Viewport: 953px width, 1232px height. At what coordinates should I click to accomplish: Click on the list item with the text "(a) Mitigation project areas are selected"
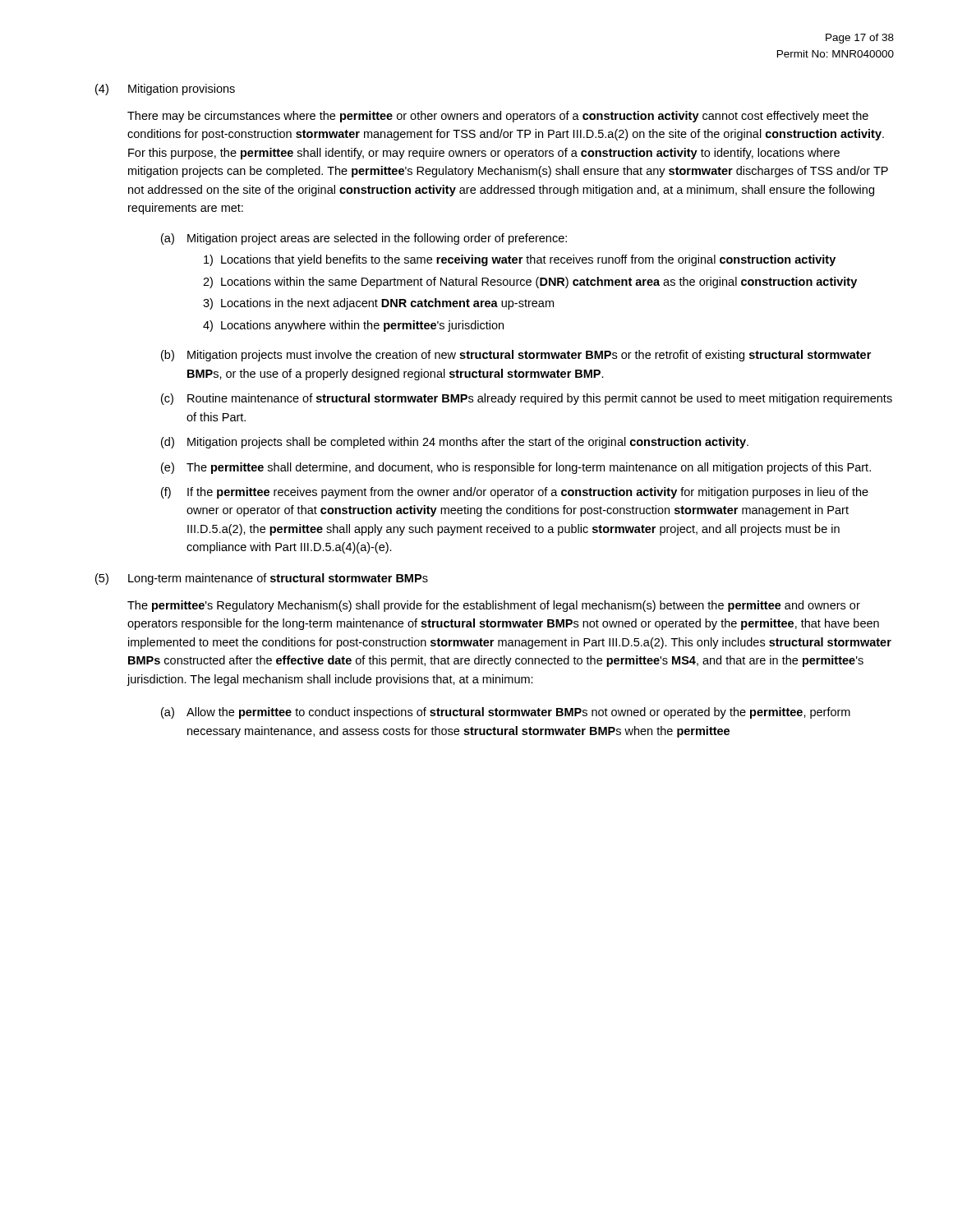[x=527, y=284]
